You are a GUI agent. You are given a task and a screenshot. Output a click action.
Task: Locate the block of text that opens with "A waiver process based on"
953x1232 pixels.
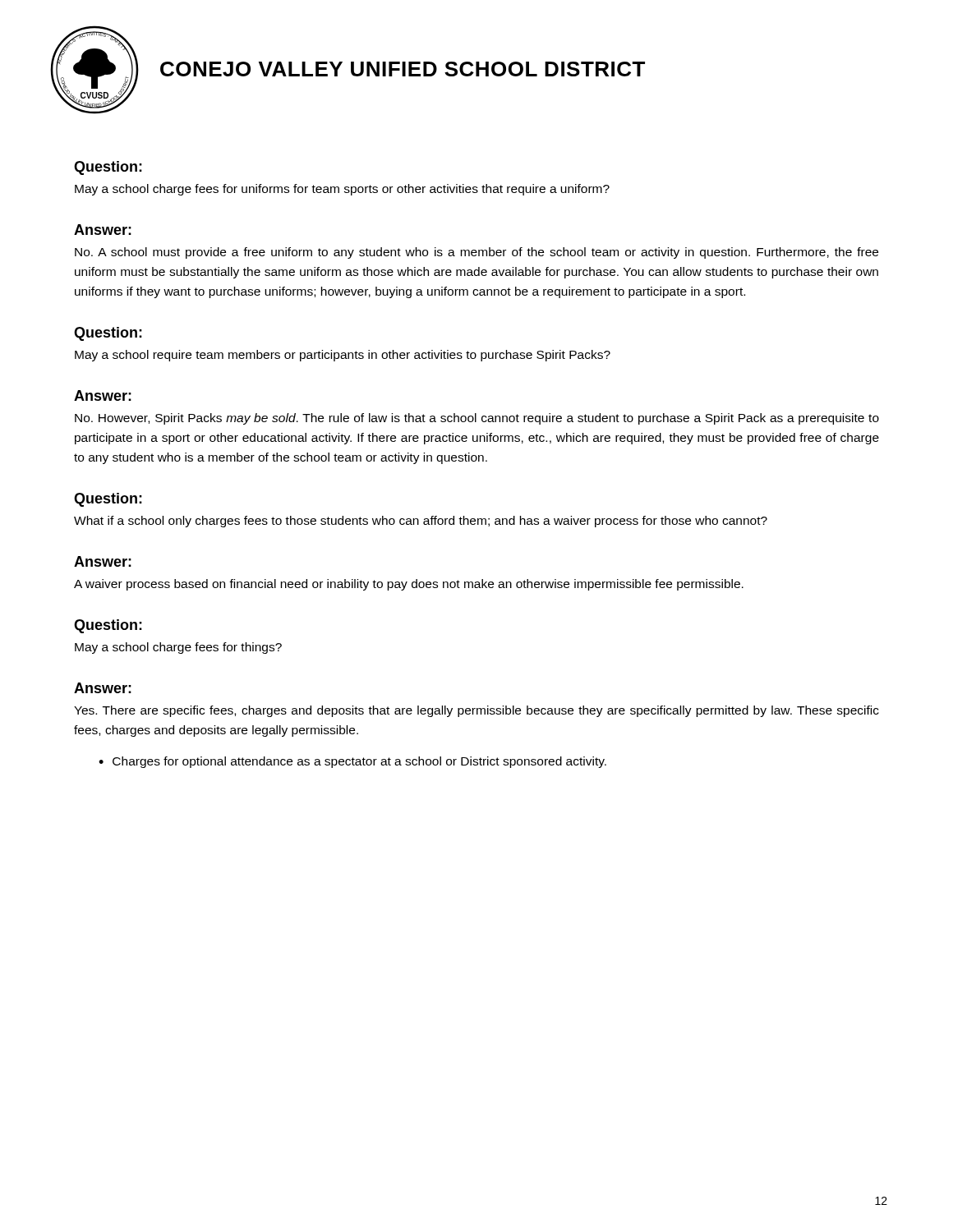click(409, 584)
